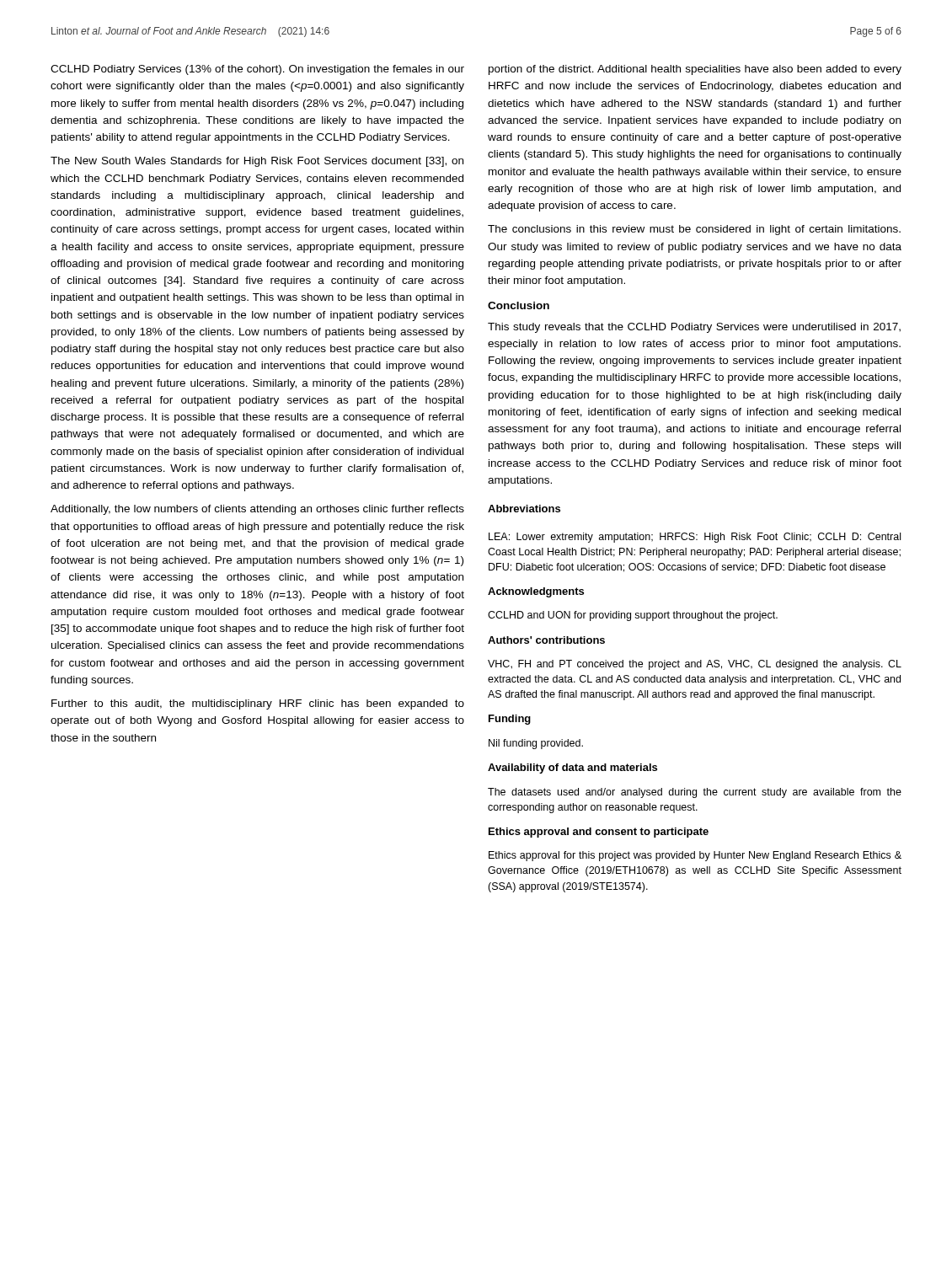952x1264 pixels.
Task: Select the element starting "CCLHD Podiatry Services (13% of"
Action: (x=257, y=103)
